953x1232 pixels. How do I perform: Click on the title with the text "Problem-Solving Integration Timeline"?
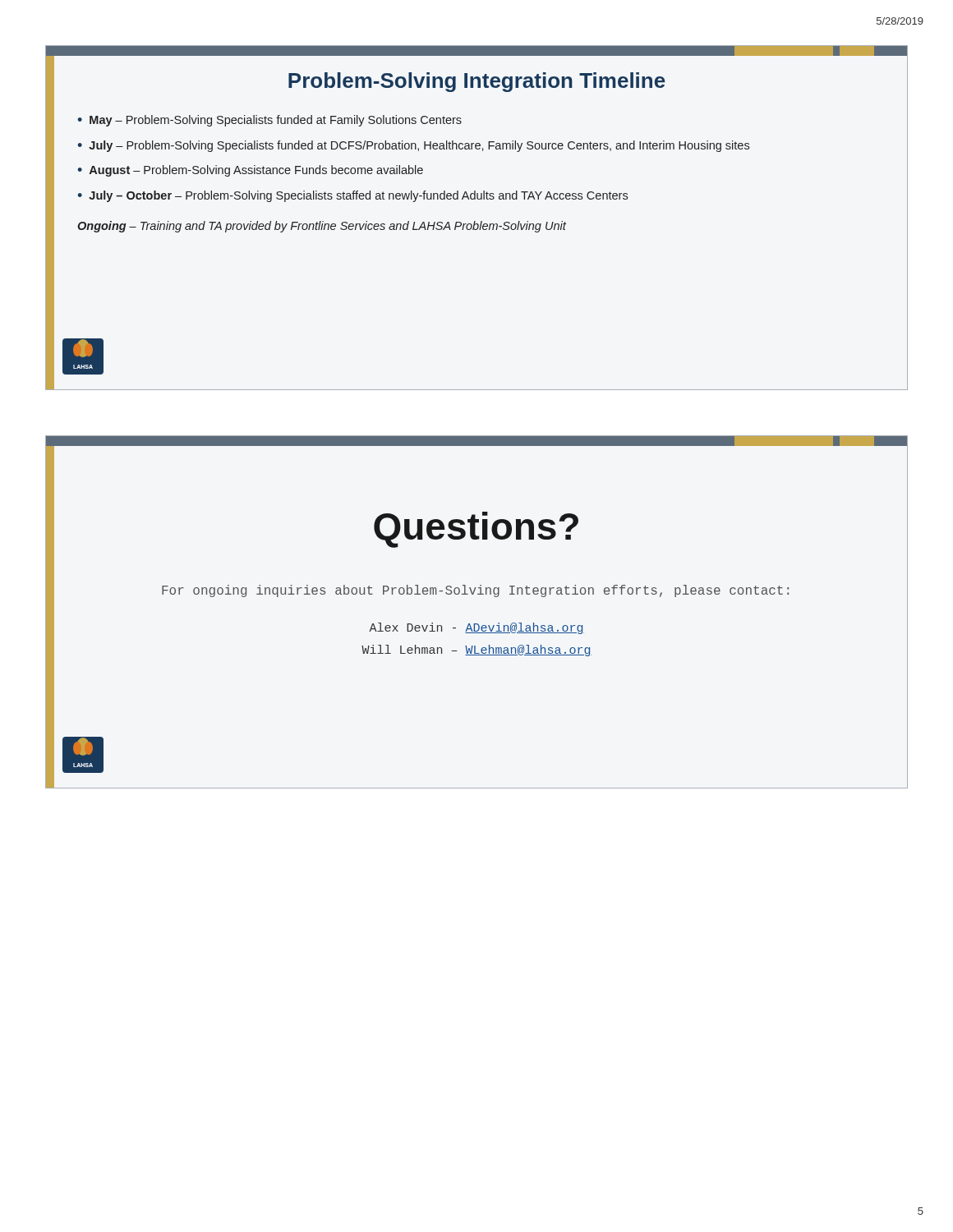[x=476, y=80]
